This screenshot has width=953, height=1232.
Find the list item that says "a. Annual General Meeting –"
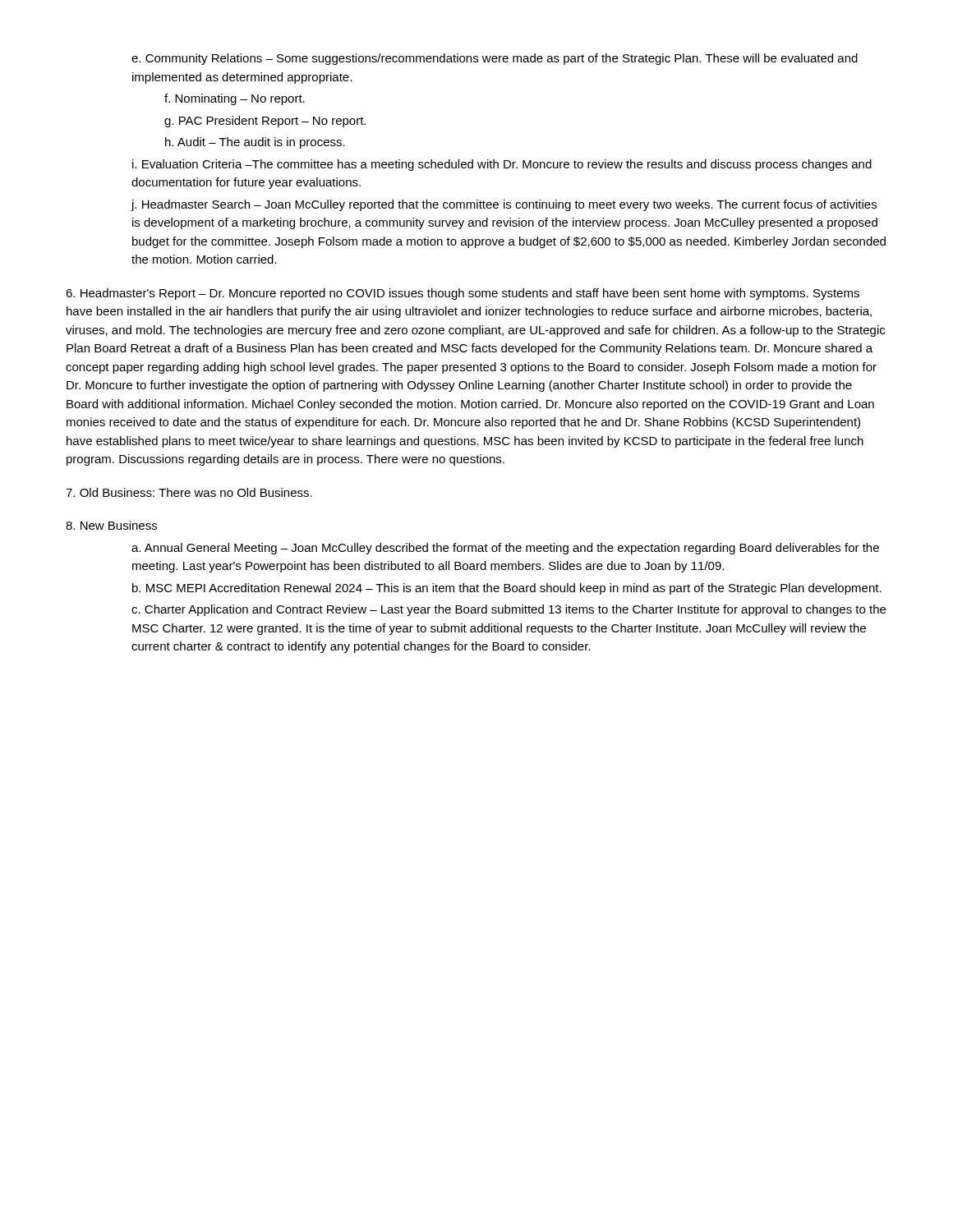point(505,556)
